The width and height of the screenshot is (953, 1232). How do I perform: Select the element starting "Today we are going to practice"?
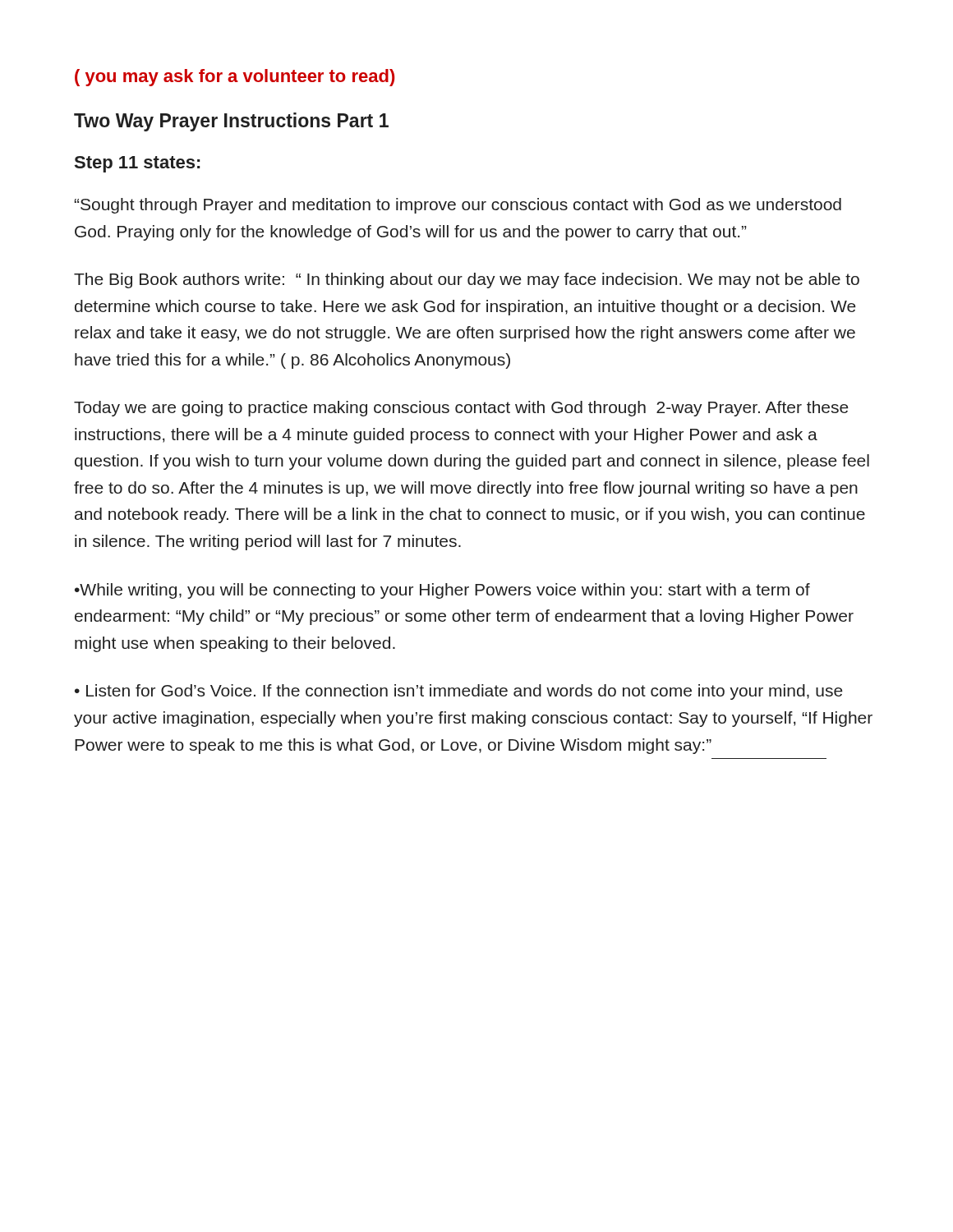coord(472,474)
